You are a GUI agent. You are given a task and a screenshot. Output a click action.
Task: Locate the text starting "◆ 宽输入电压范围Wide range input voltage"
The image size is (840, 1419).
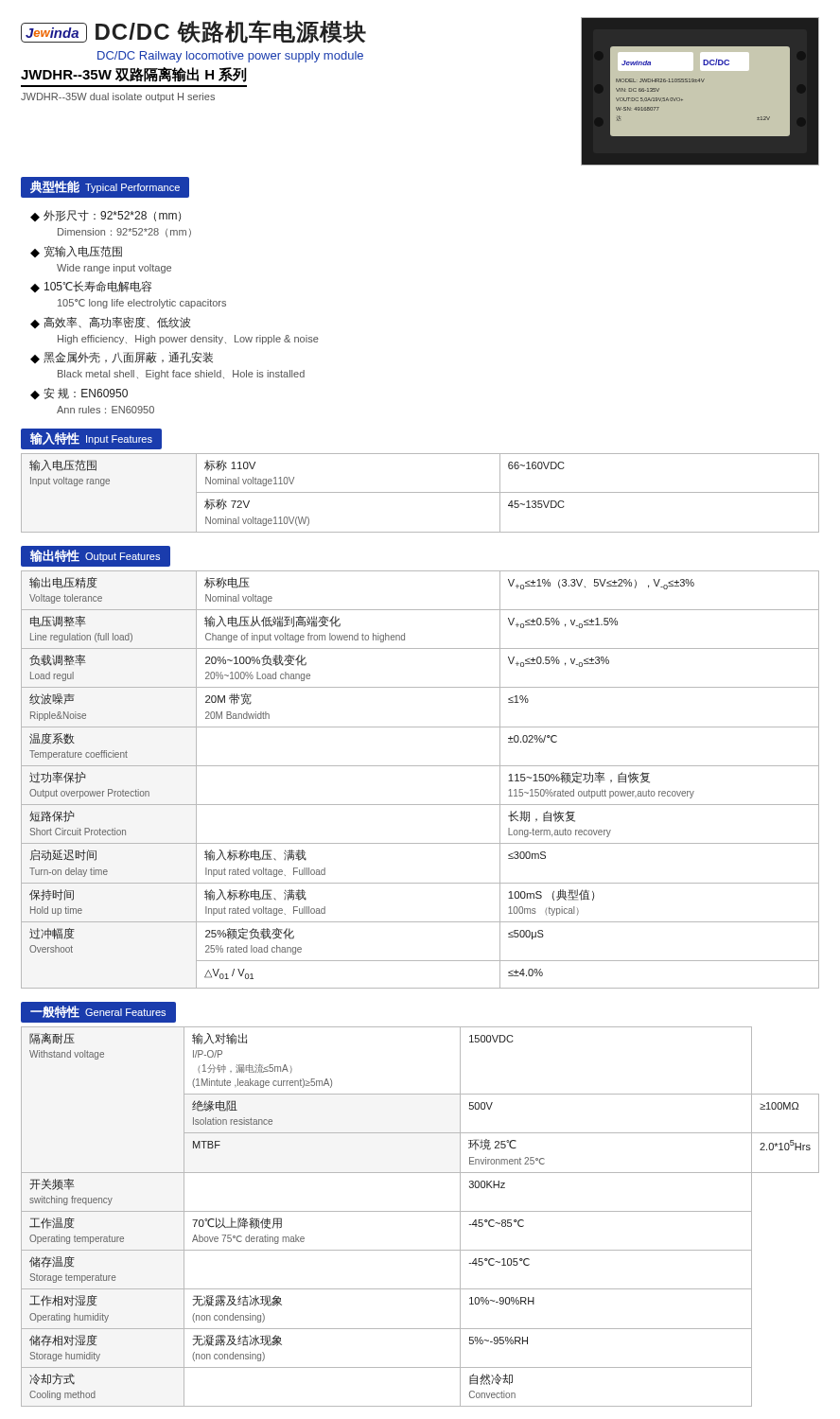(x=101, y=259)
